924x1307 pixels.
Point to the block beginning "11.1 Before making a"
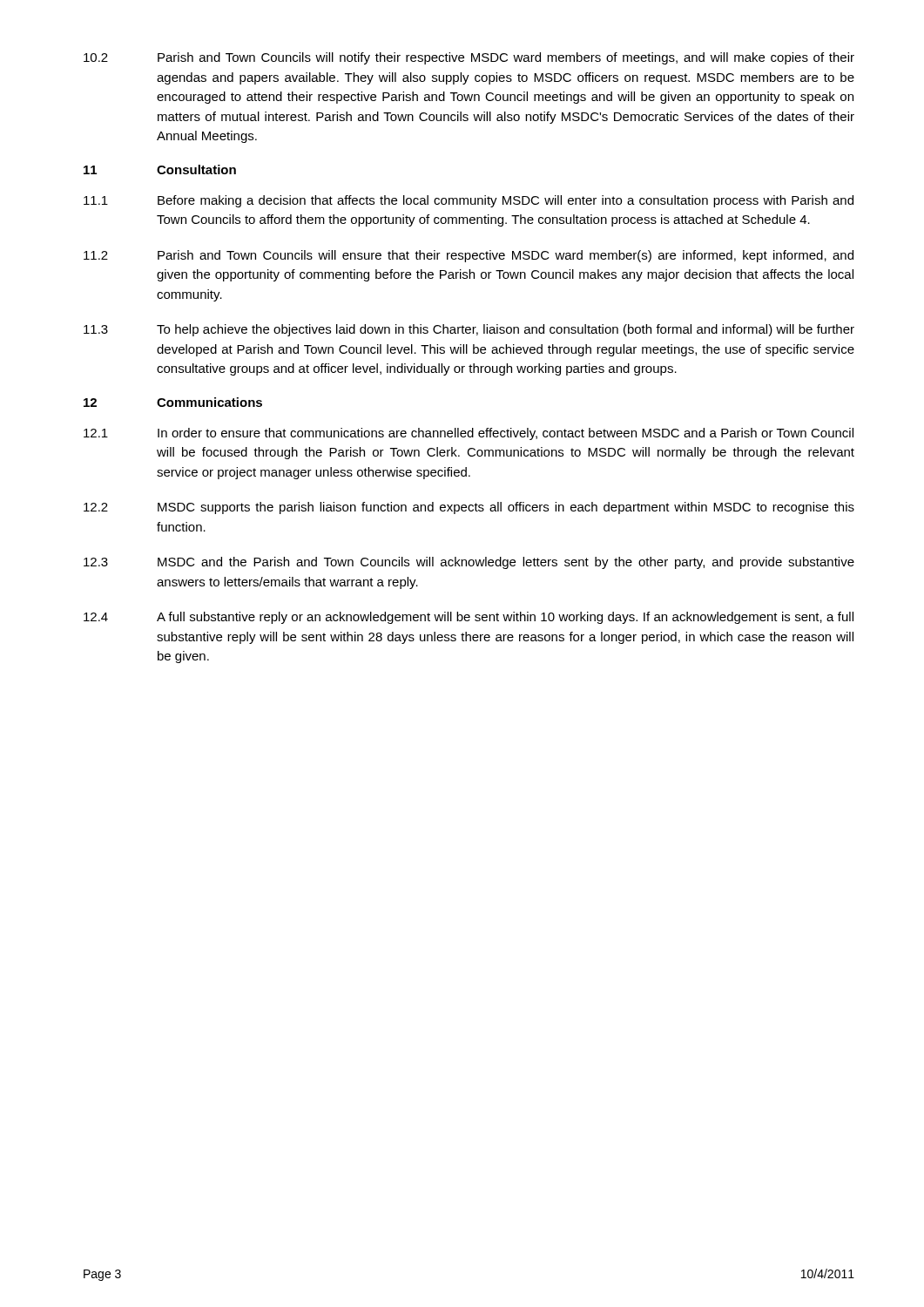coord(469,210)
